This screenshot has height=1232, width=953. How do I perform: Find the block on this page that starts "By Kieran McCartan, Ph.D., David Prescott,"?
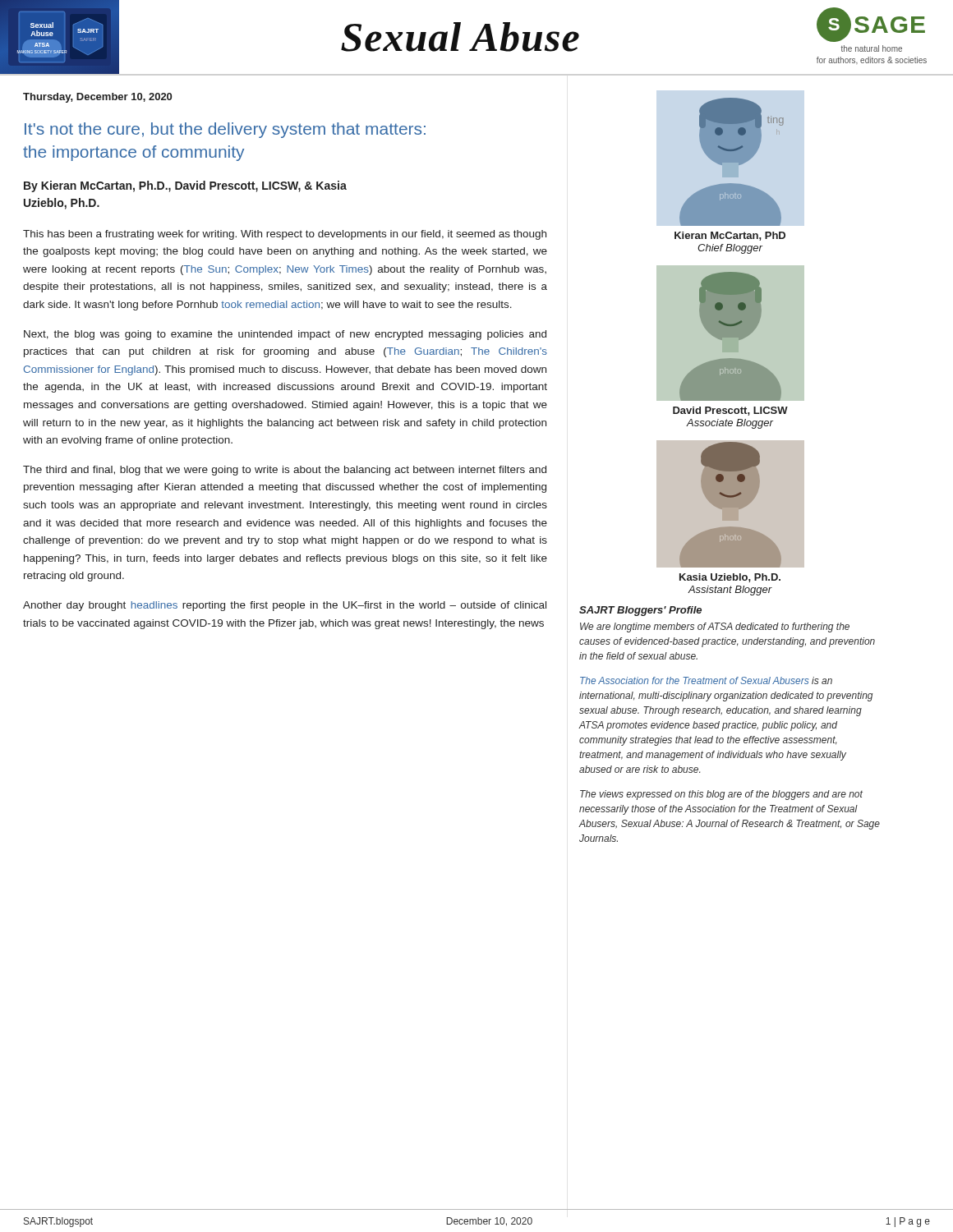185,194
